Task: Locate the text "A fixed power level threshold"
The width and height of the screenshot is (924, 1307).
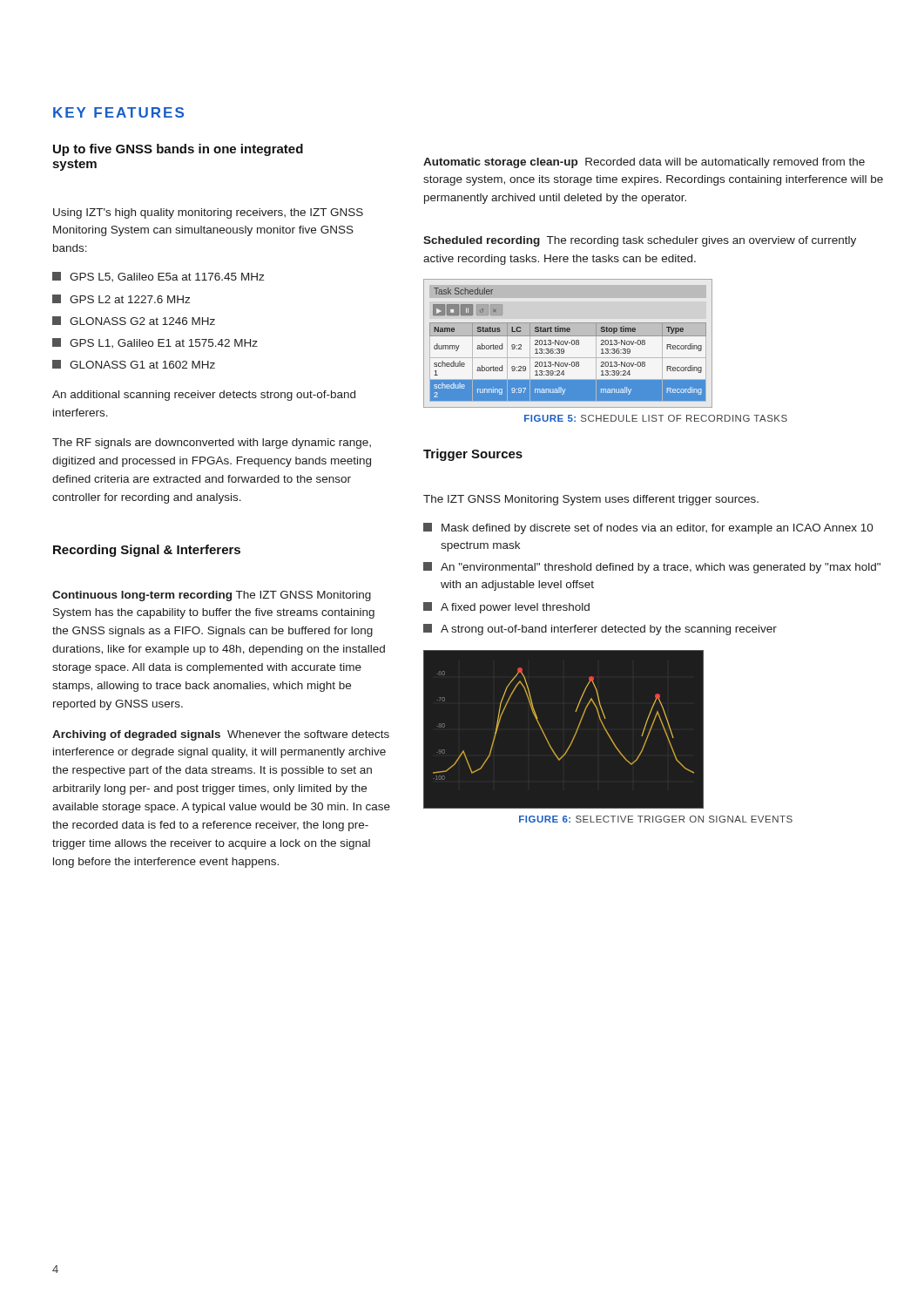Action: [506, 608]
